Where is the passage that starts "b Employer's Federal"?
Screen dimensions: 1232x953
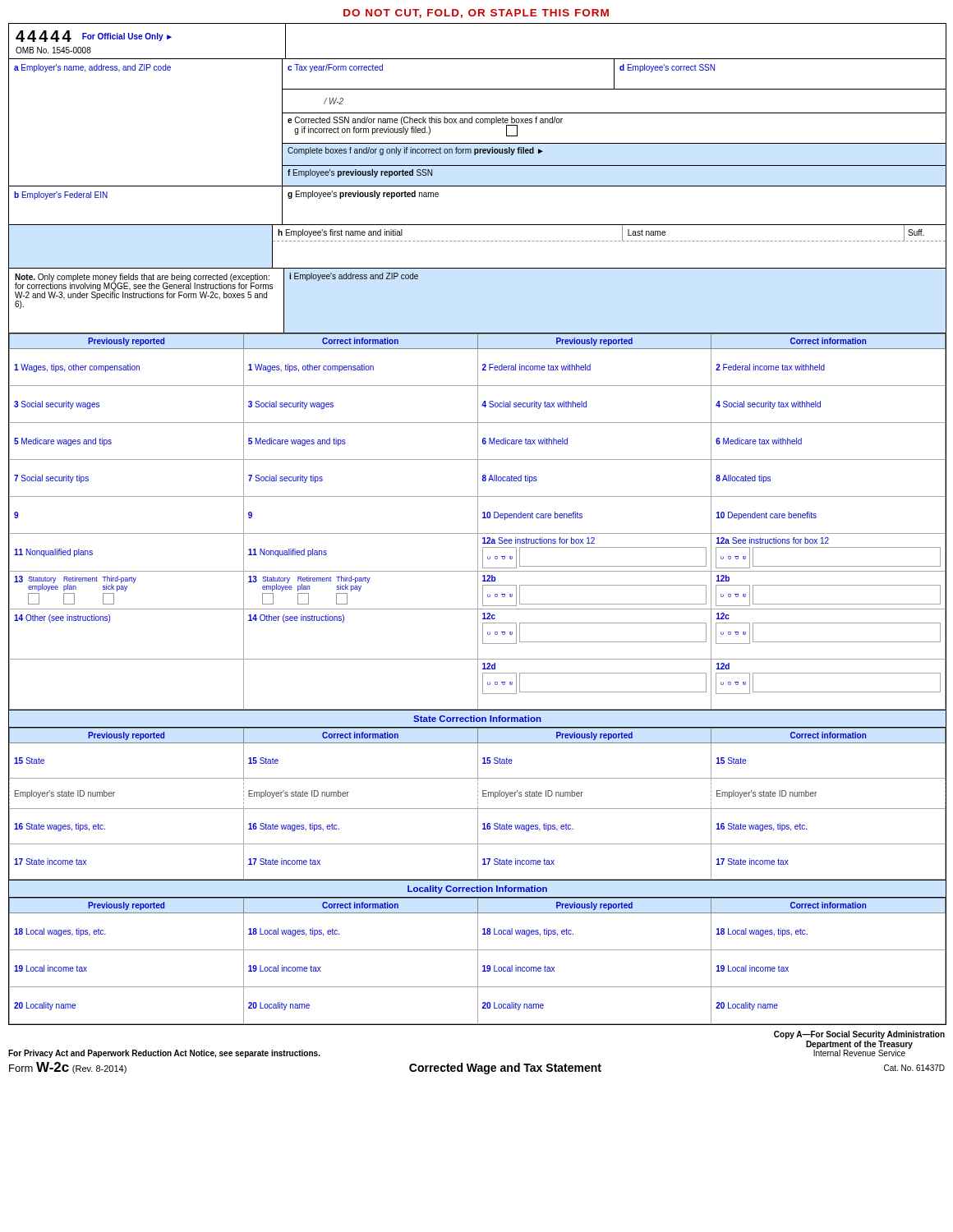click(x=61, y=195)
